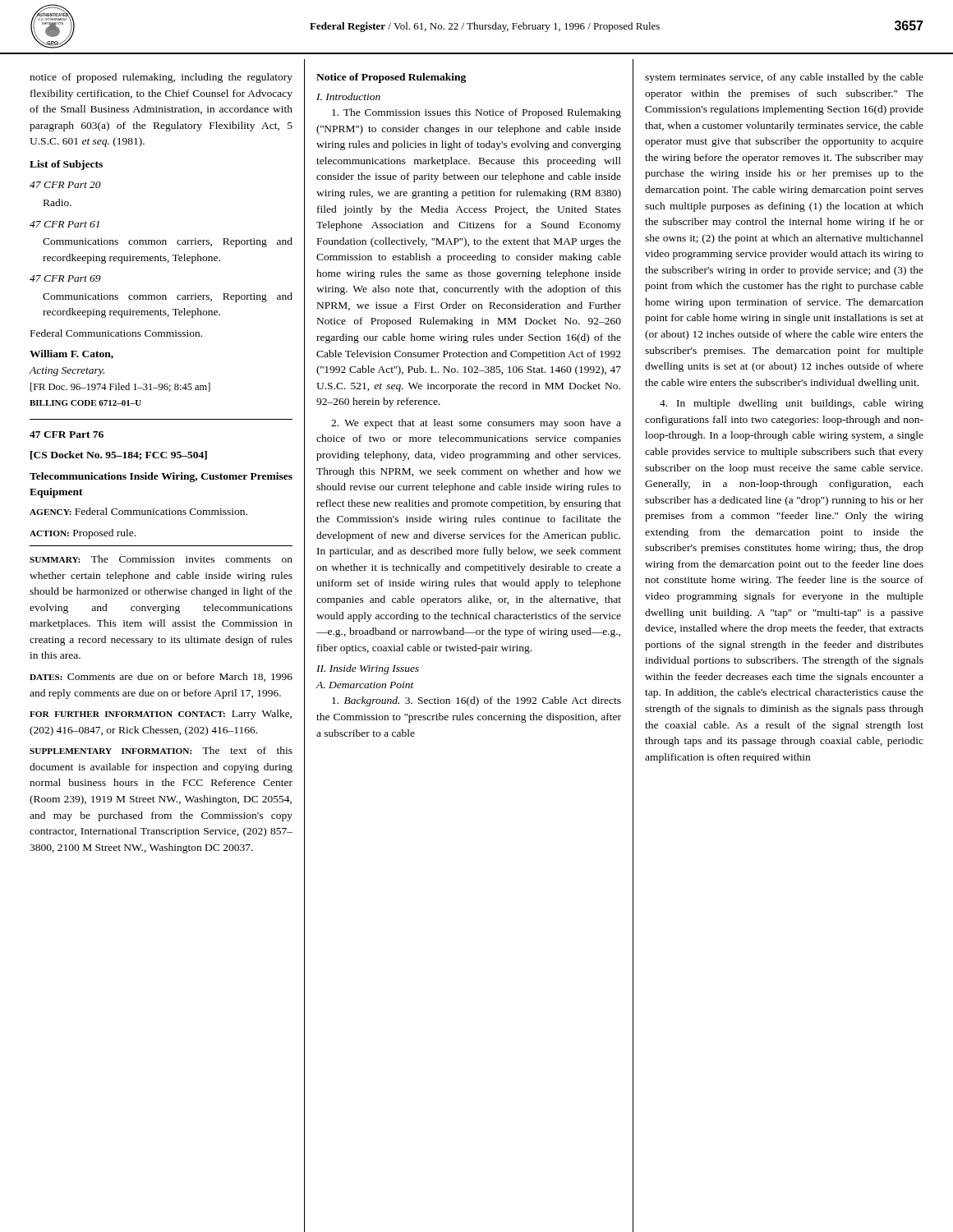Point to the block beginning "system terminates service, of"

click(x=784, y=417)
